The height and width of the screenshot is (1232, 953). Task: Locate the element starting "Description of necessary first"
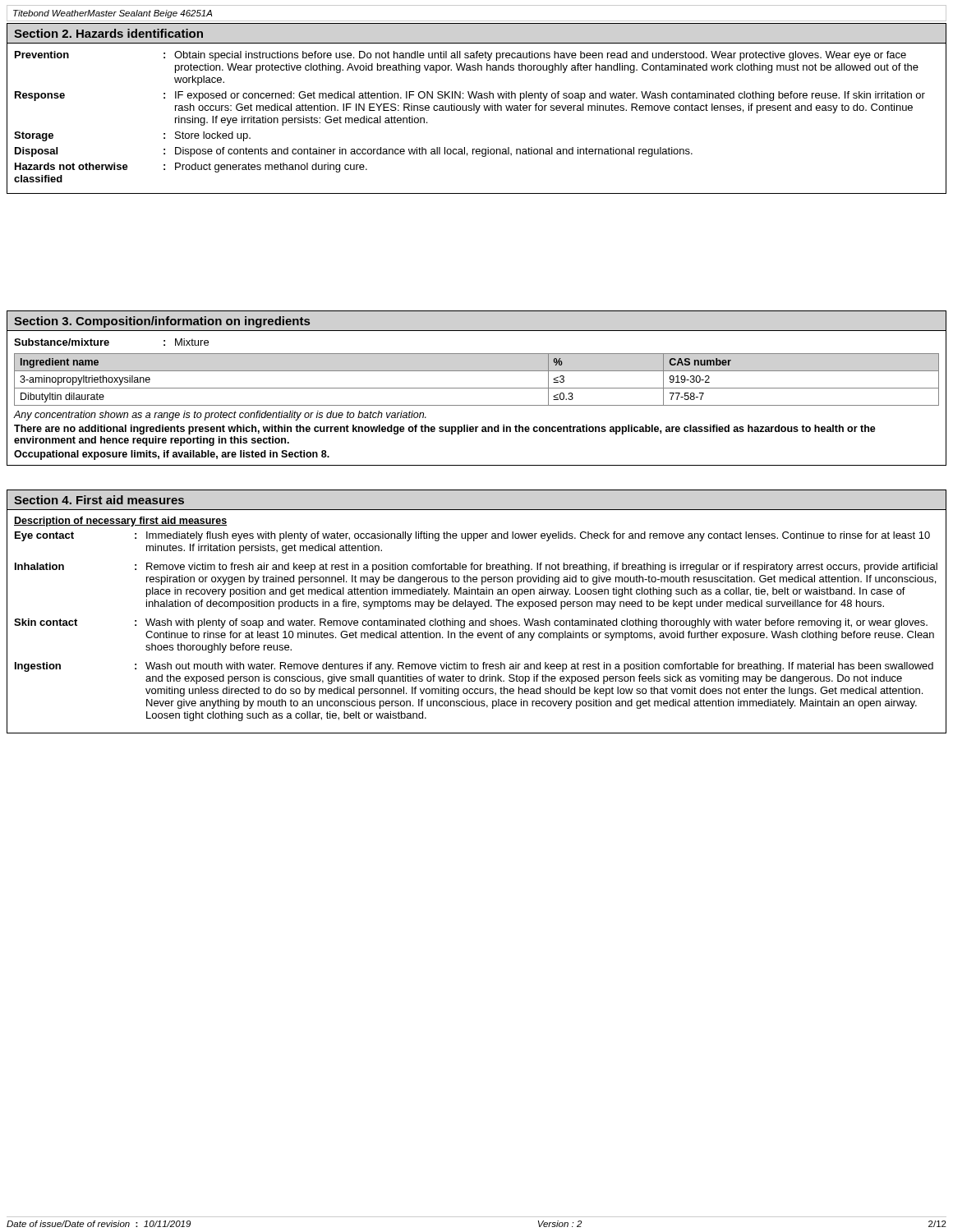click(120, 521)
